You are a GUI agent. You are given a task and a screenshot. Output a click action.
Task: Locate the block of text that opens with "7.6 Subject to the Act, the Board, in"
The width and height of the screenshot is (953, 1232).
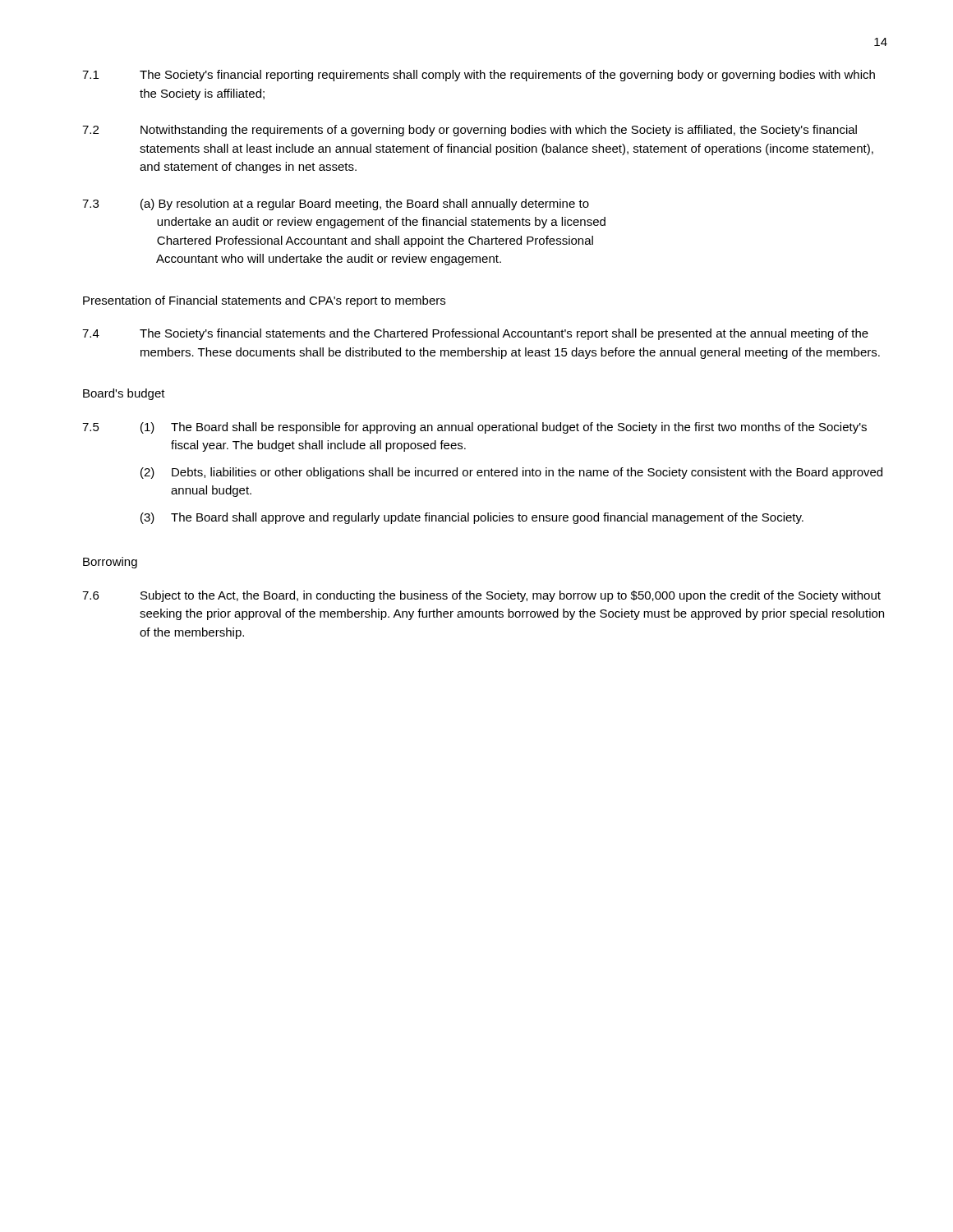[485, 614]
